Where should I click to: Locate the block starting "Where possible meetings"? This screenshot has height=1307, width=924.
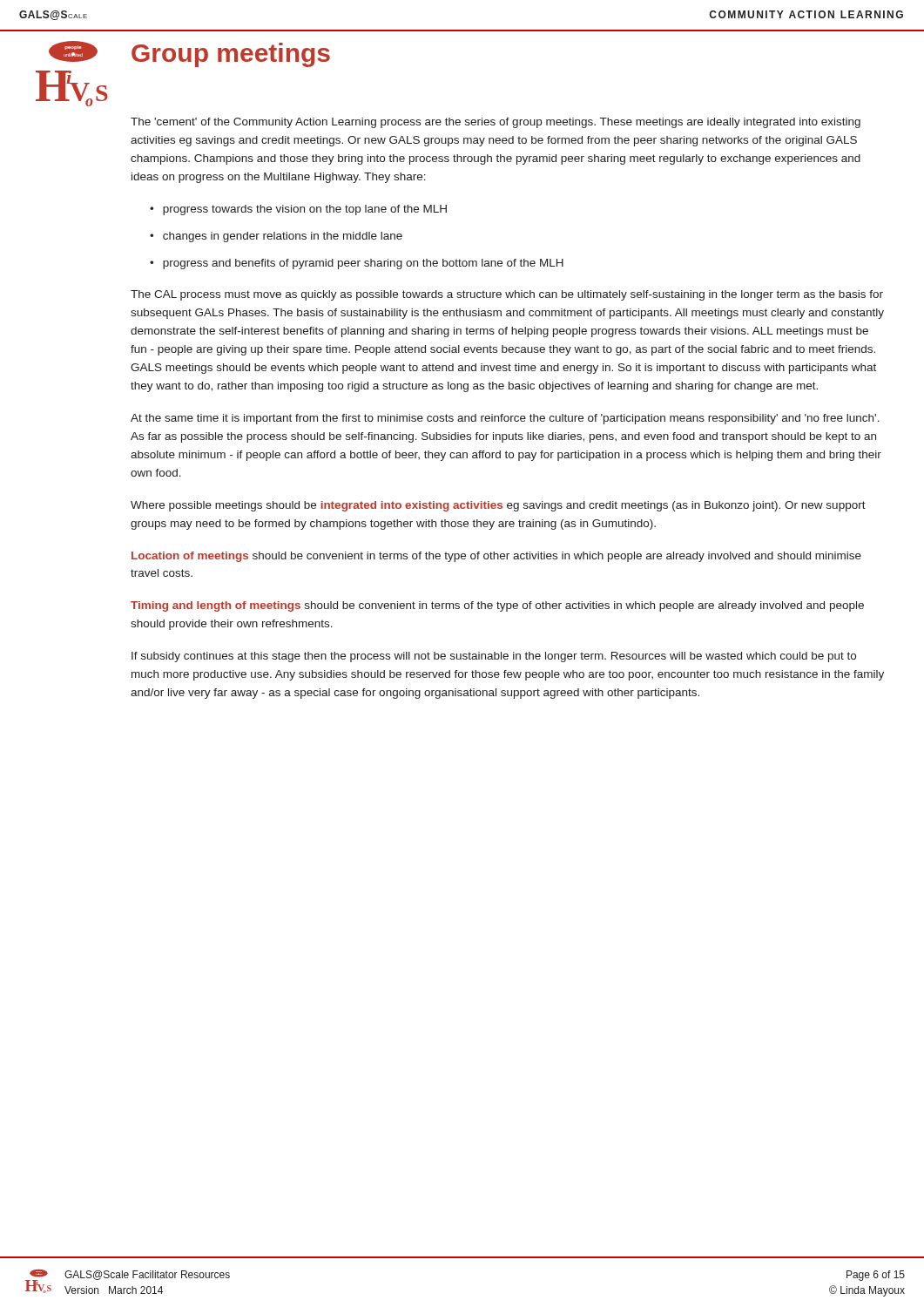[508, 515]
